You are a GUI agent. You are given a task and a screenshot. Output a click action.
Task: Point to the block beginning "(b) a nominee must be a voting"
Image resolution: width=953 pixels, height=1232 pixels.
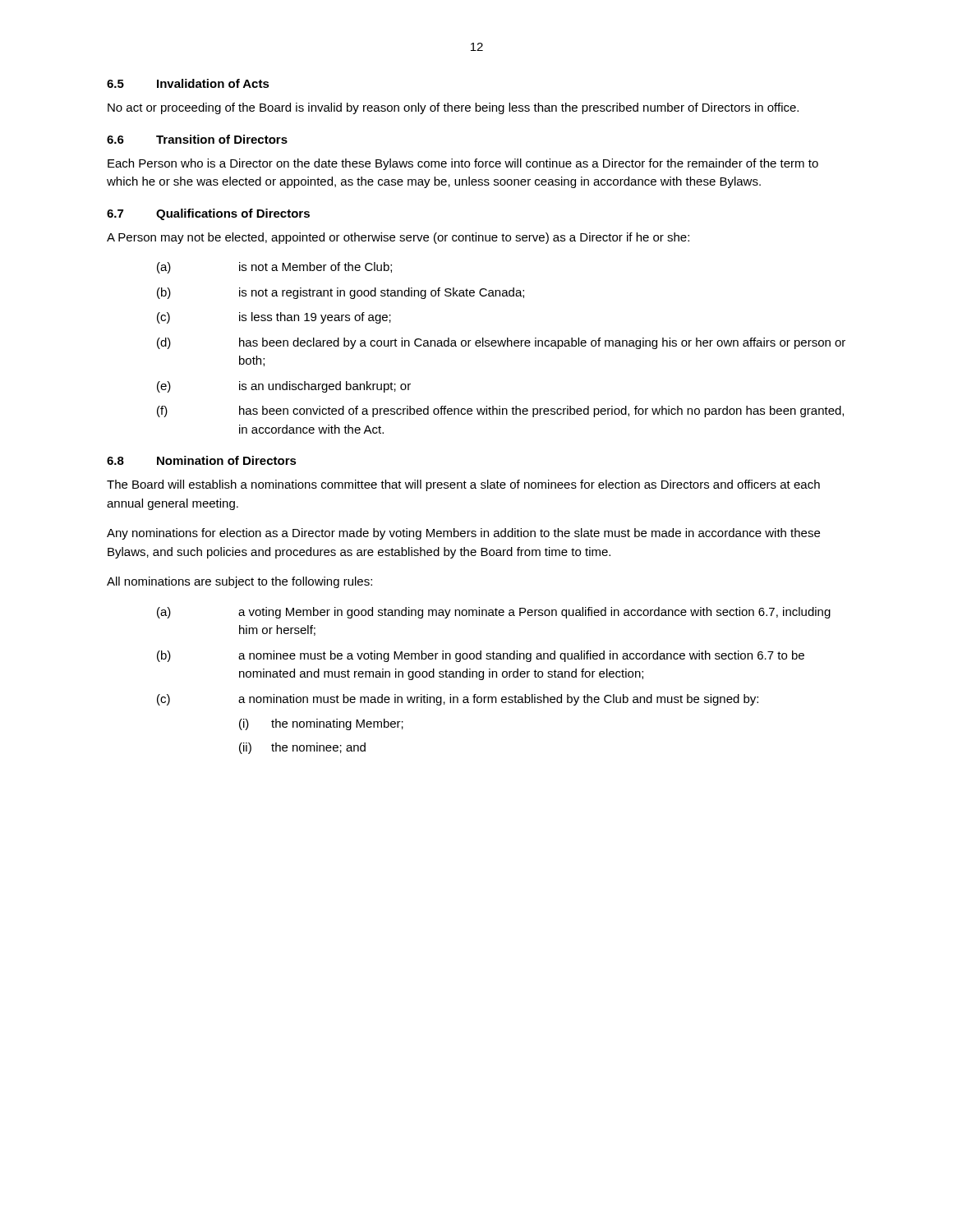tap(476, 664)
